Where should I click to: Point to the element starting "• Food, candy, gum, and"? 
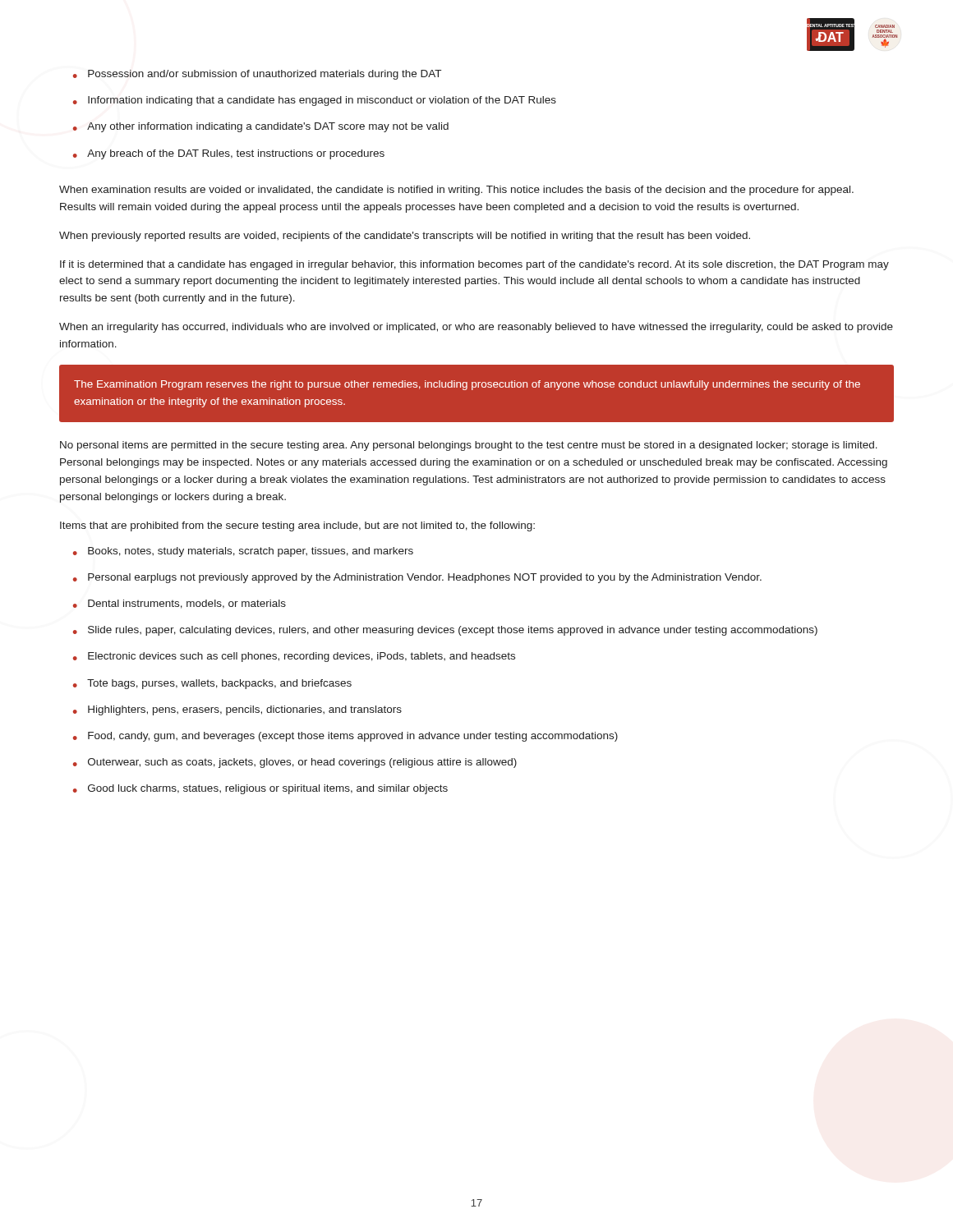point(345,738)
